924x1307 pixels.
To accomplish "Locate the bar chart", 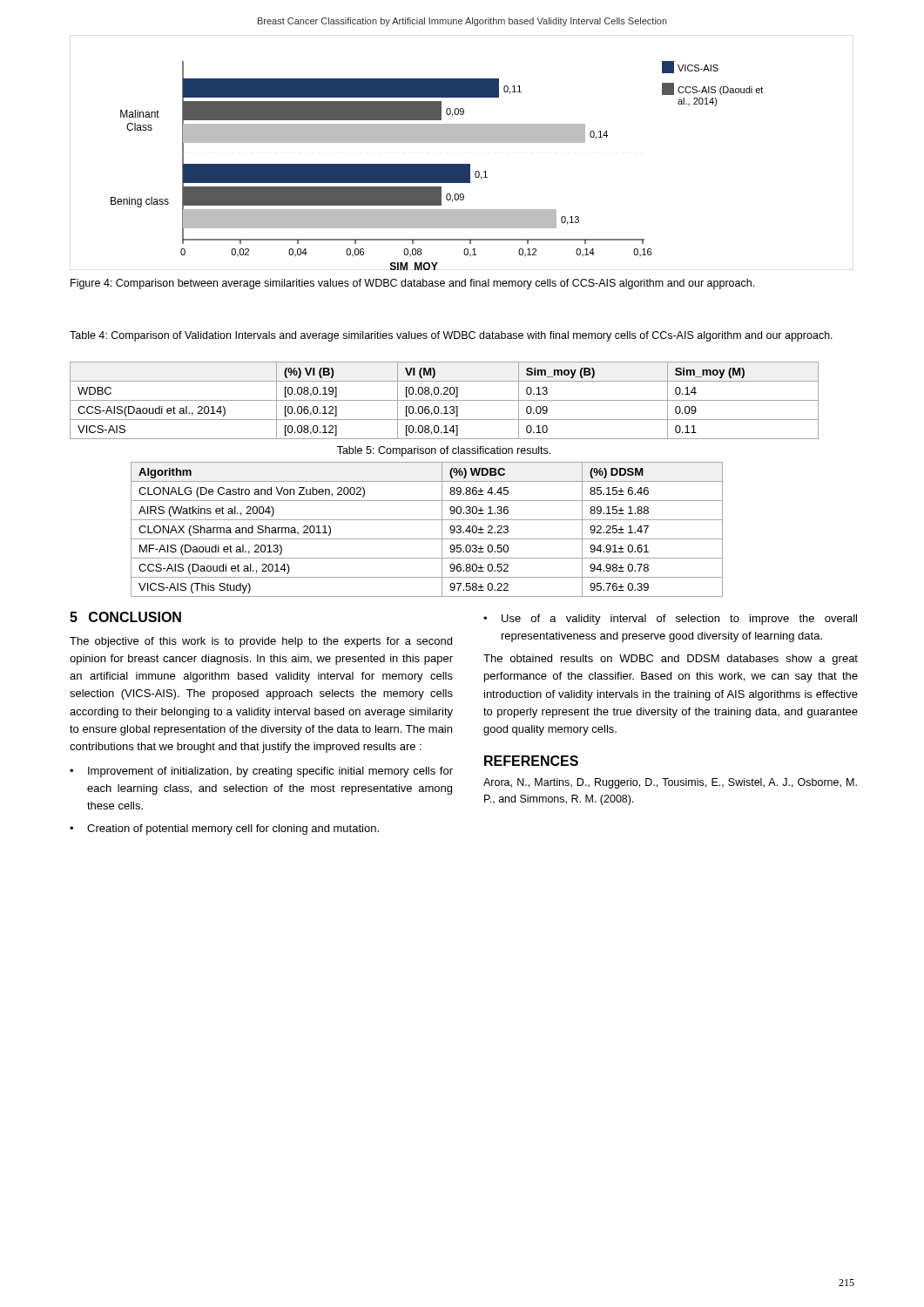I will [x=462, y=153].
